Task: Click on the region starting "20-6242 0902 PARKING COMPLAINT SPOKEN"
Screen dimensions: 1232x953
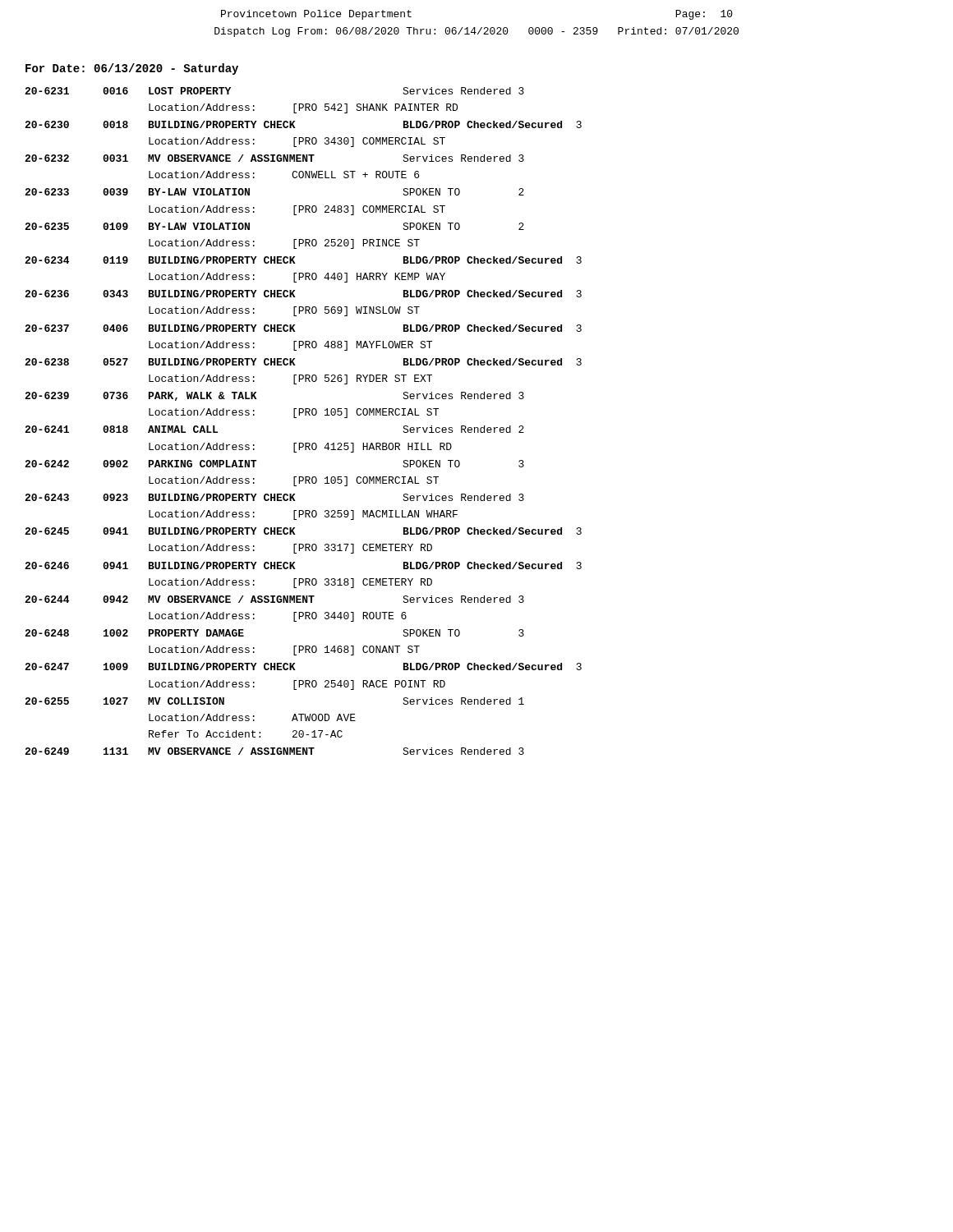Action: coord(47,464)
